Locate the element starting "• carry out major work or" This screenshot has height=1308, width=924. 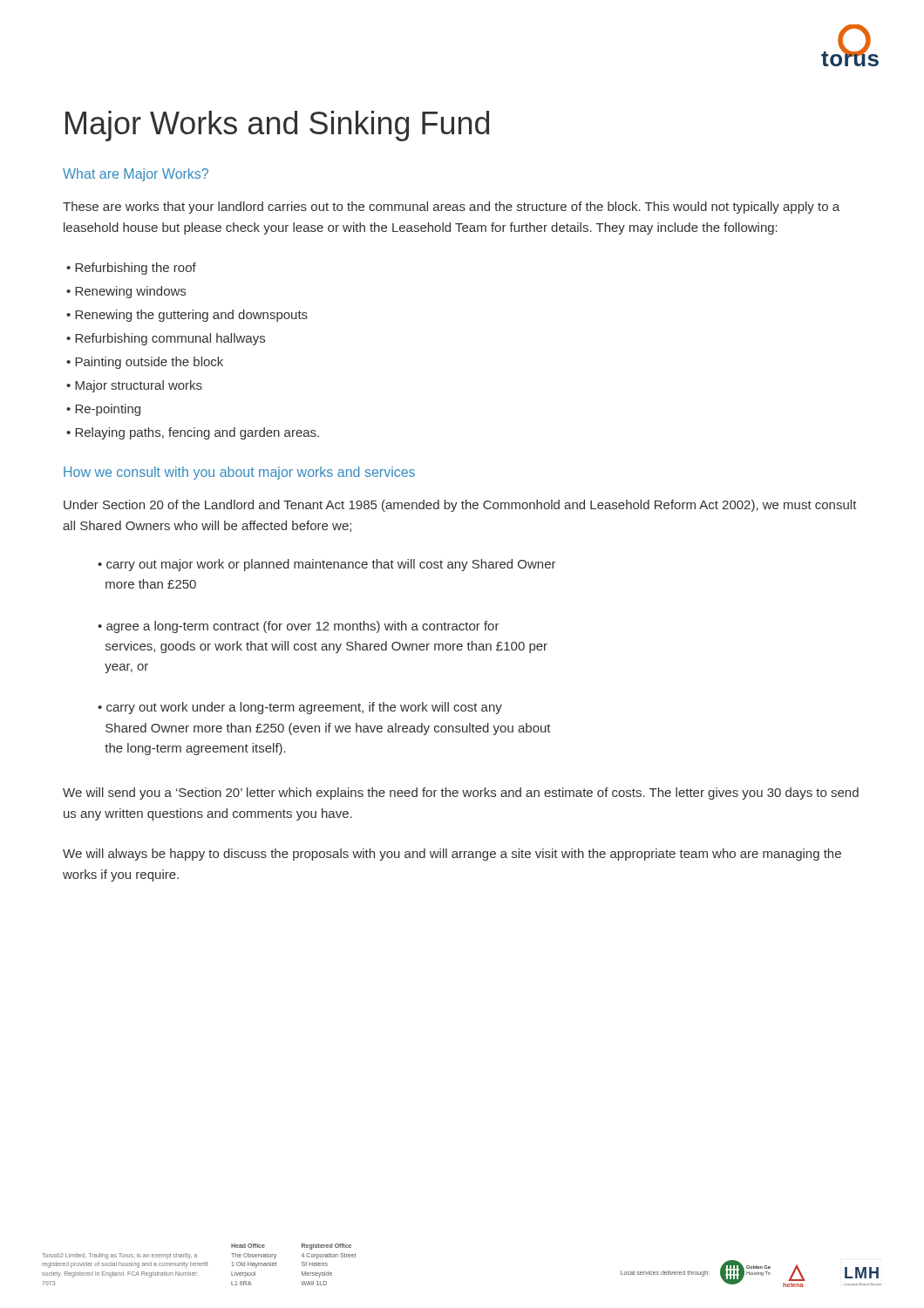click(327, 574)
